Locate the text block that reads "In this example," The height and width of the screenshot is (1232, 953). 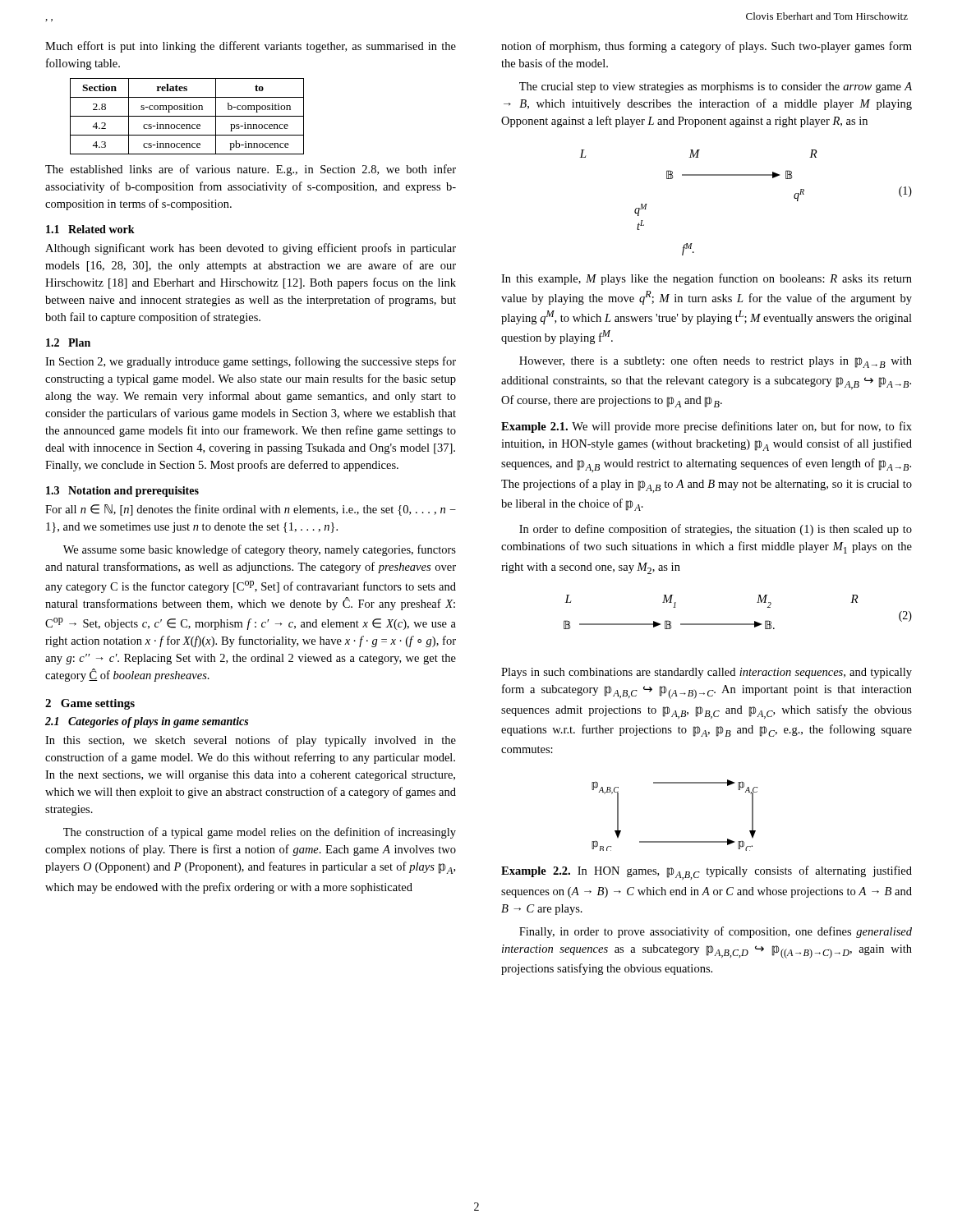707,279
